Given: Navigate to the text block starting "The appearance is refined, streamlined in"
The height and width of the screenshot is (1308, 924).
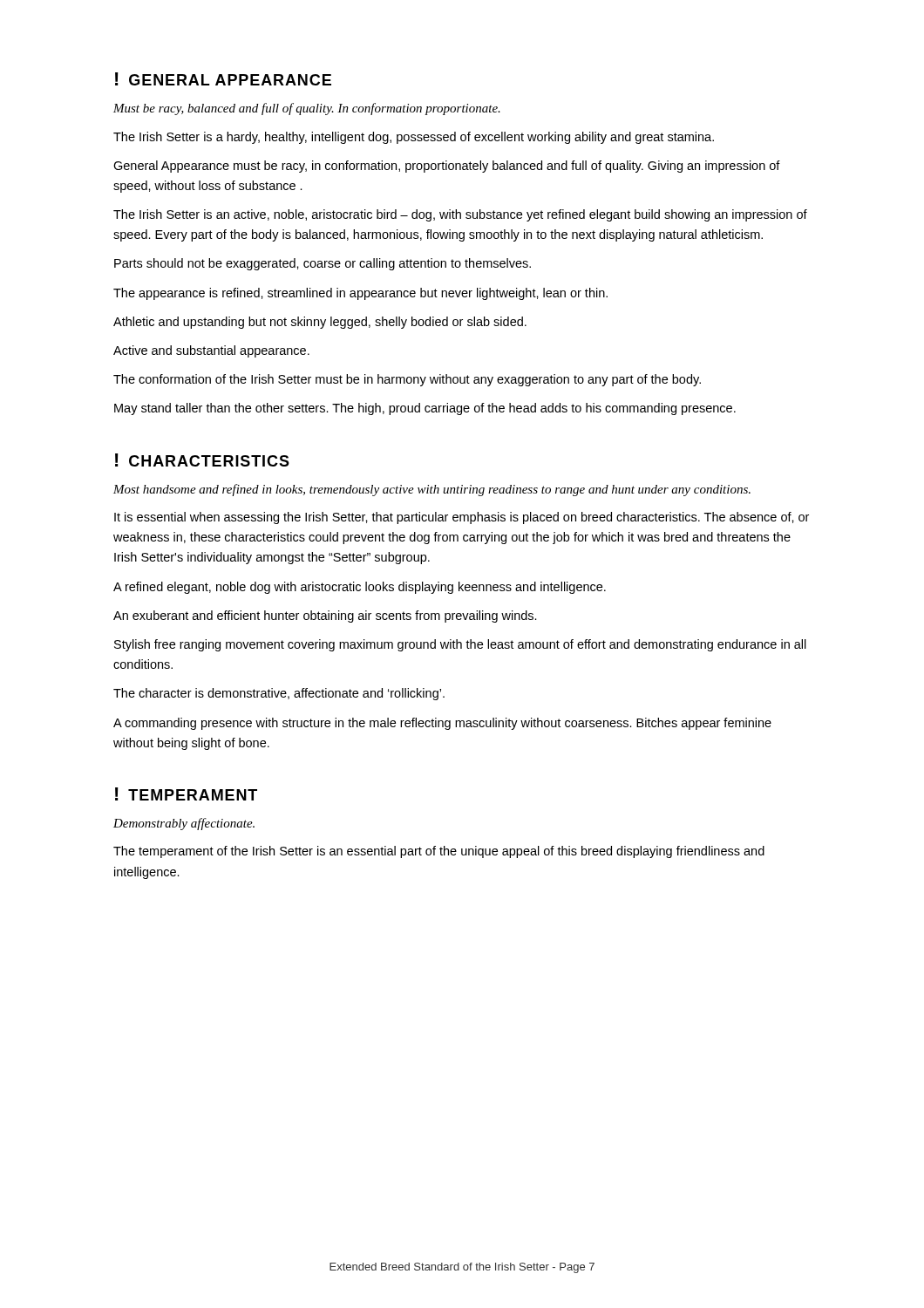Looking at the screenshot, I should point(361,293).
